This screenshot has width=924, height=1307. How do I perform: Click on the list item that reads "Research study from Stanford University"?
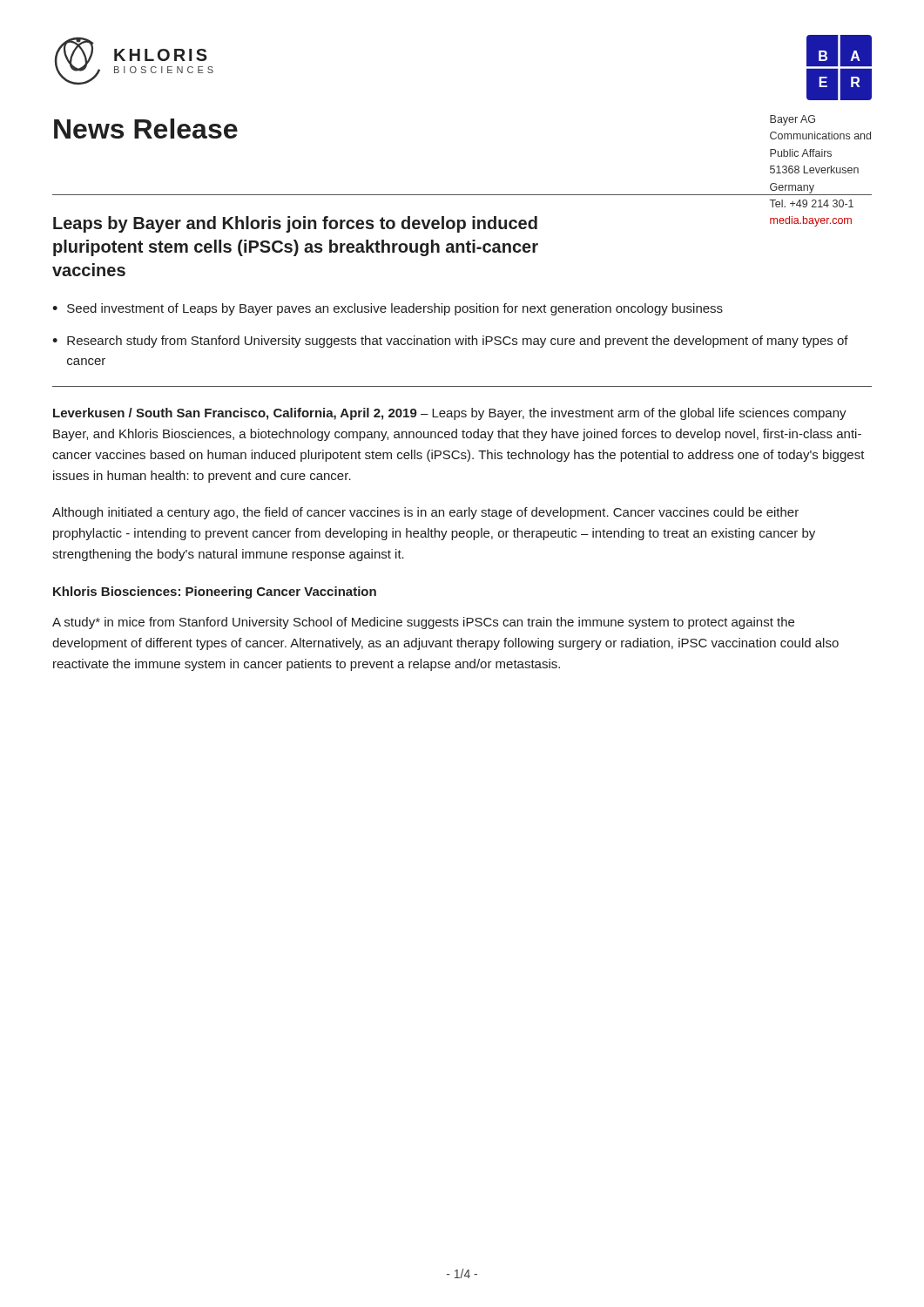point(469,350)
